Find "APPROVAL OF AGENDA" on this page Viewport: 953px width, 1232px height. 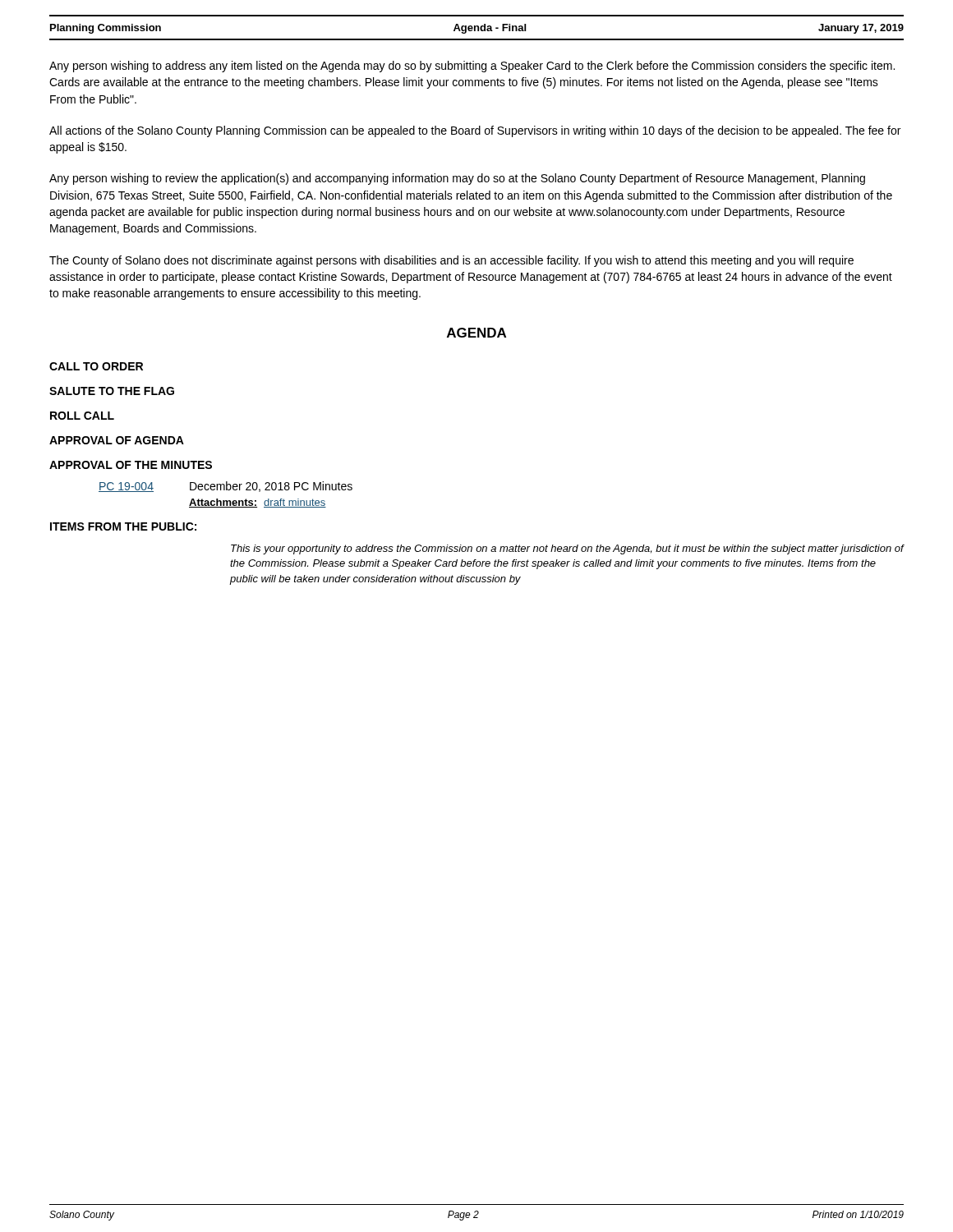(117, 440)
